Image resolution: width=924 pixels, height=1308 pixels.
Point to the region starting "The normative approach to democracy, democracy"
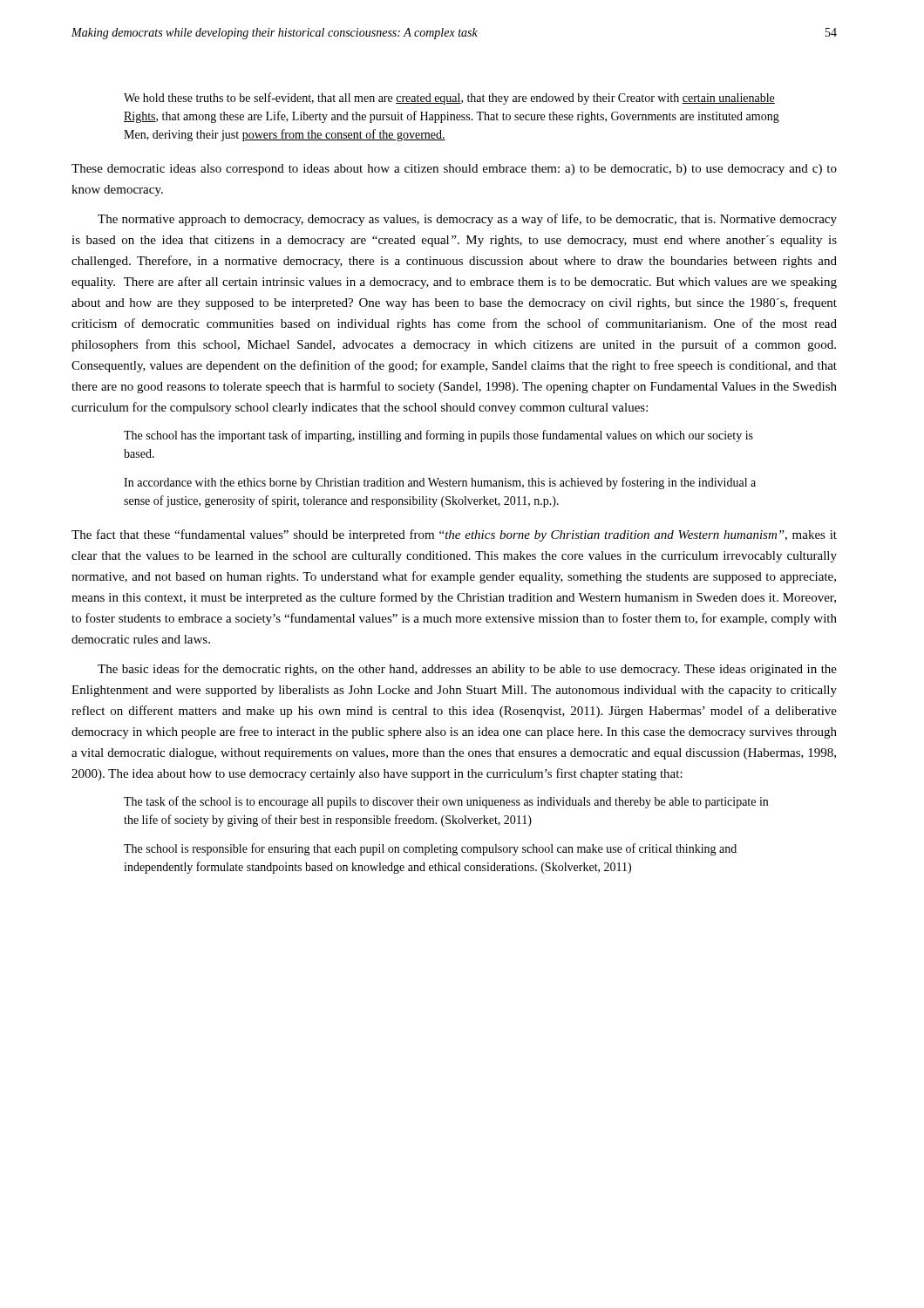point(454,313)
